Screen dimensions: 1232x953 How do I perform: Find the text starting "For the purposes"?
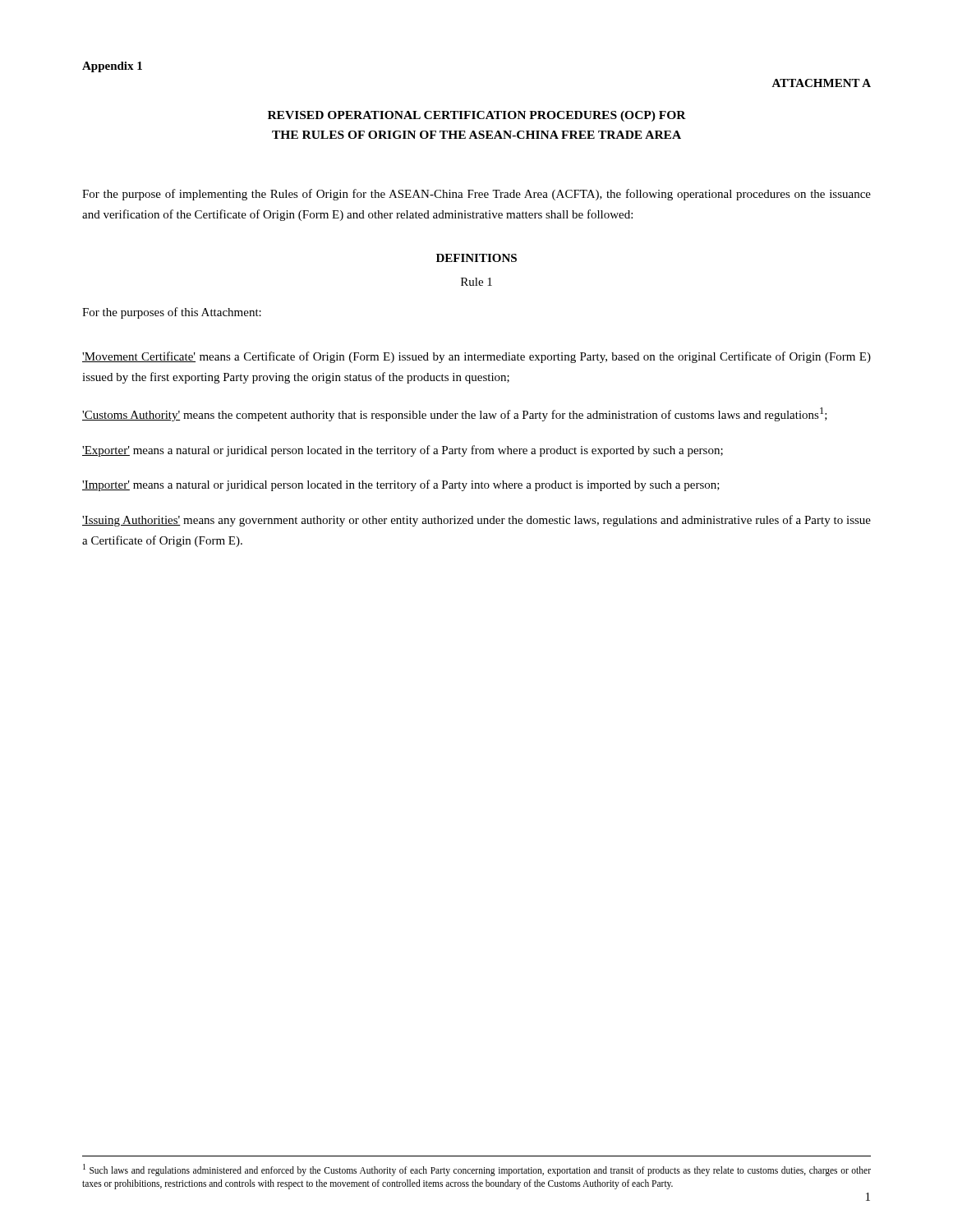pyautogui.click(x=172, y=312)
